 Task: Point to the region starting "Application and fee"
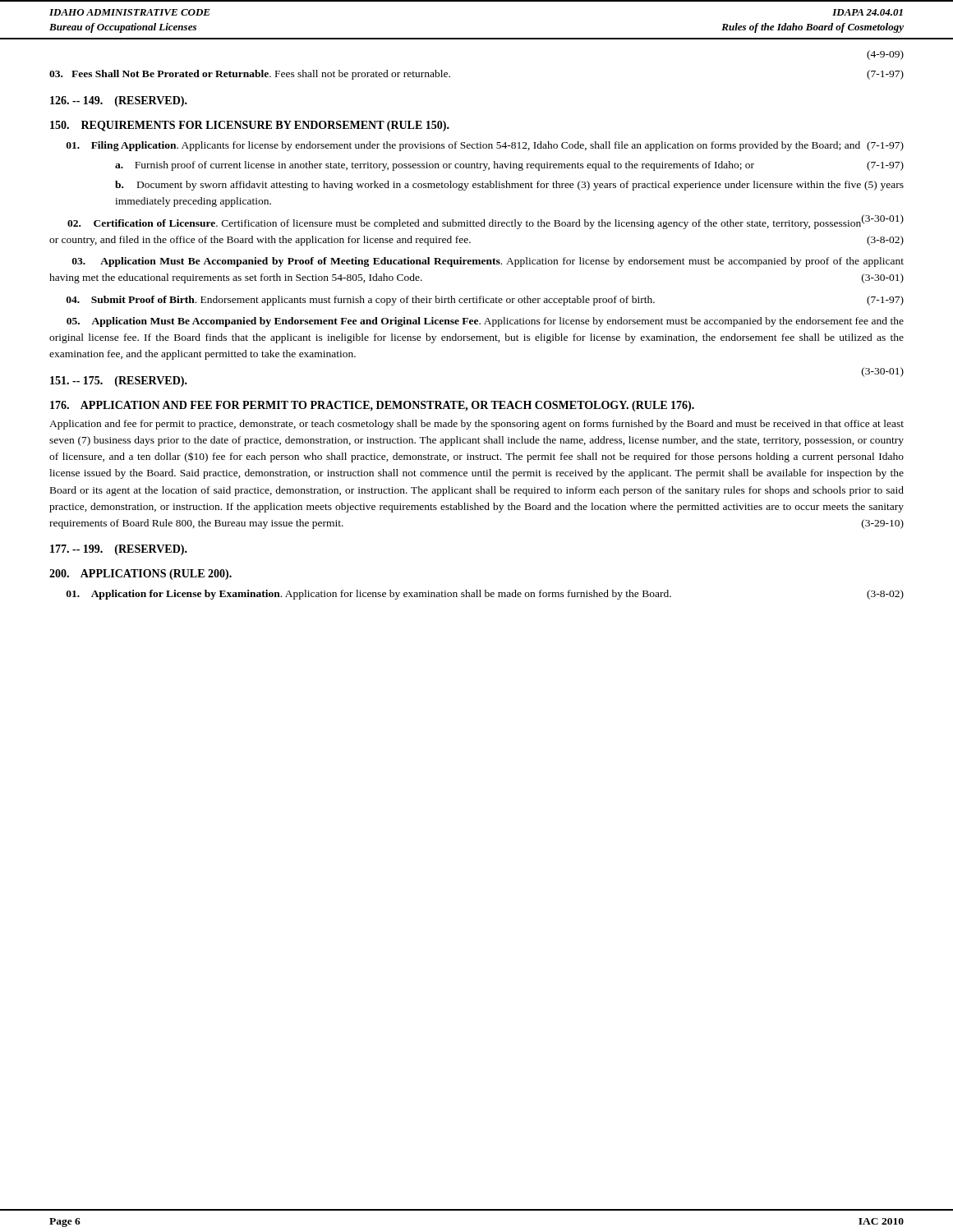pos(476,474)
